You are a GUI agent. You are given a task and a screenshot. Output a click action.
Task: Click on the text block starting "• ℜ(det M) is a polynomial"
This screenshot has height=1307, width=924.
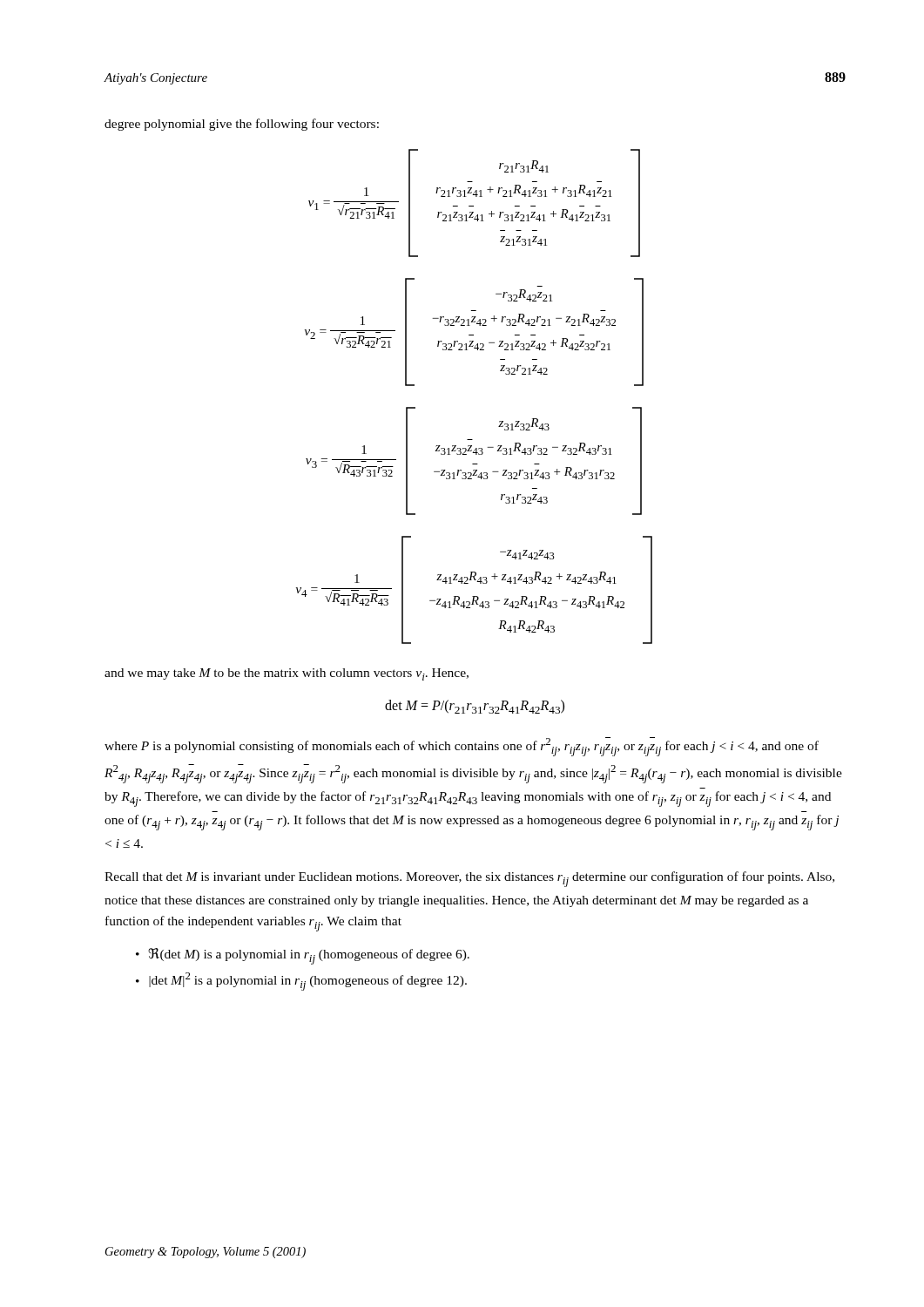(303, 956)
